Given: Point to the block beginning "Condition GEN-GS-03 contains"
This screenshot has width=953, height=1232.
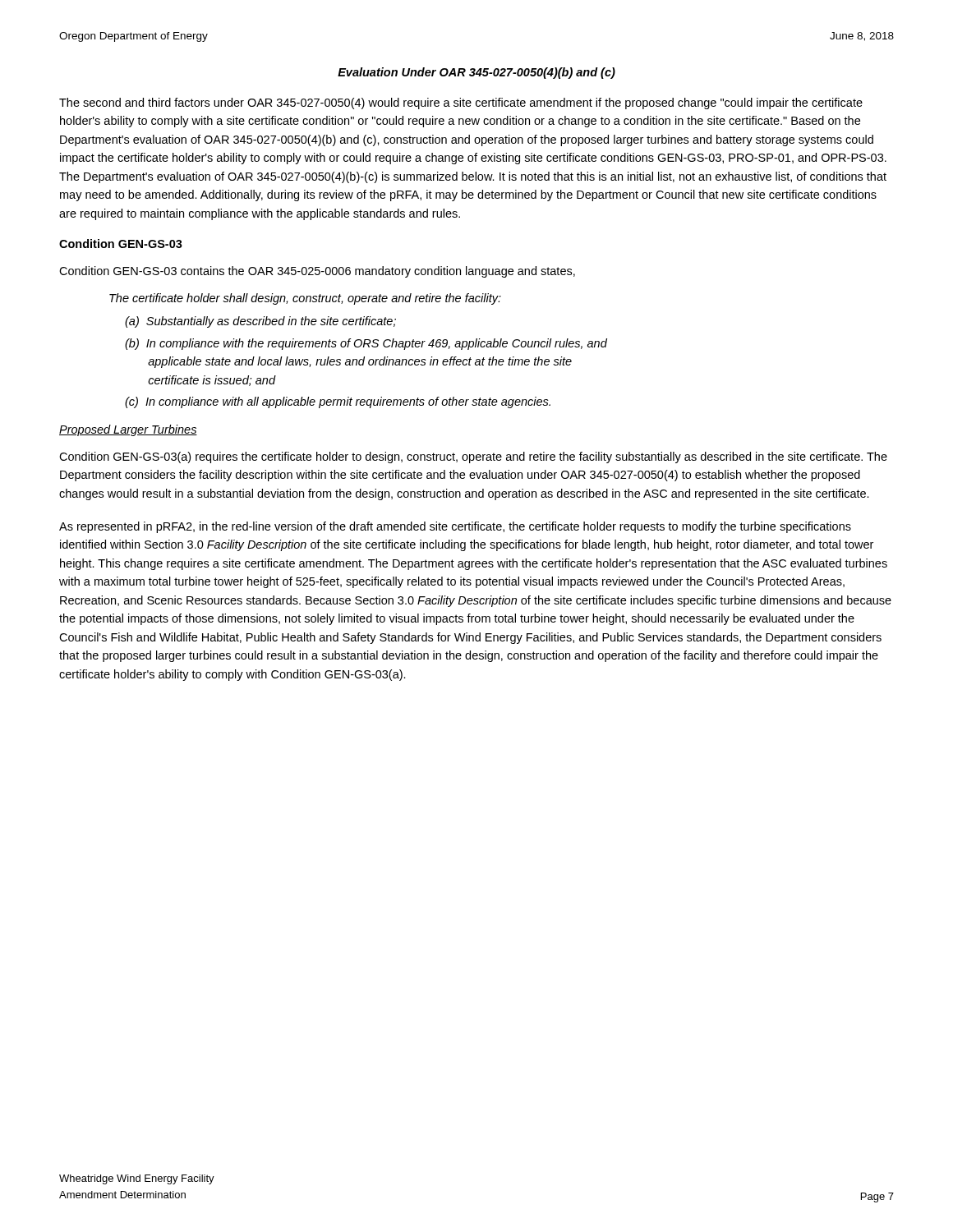Looking at the screenshot, I should [x=317, y=271].
